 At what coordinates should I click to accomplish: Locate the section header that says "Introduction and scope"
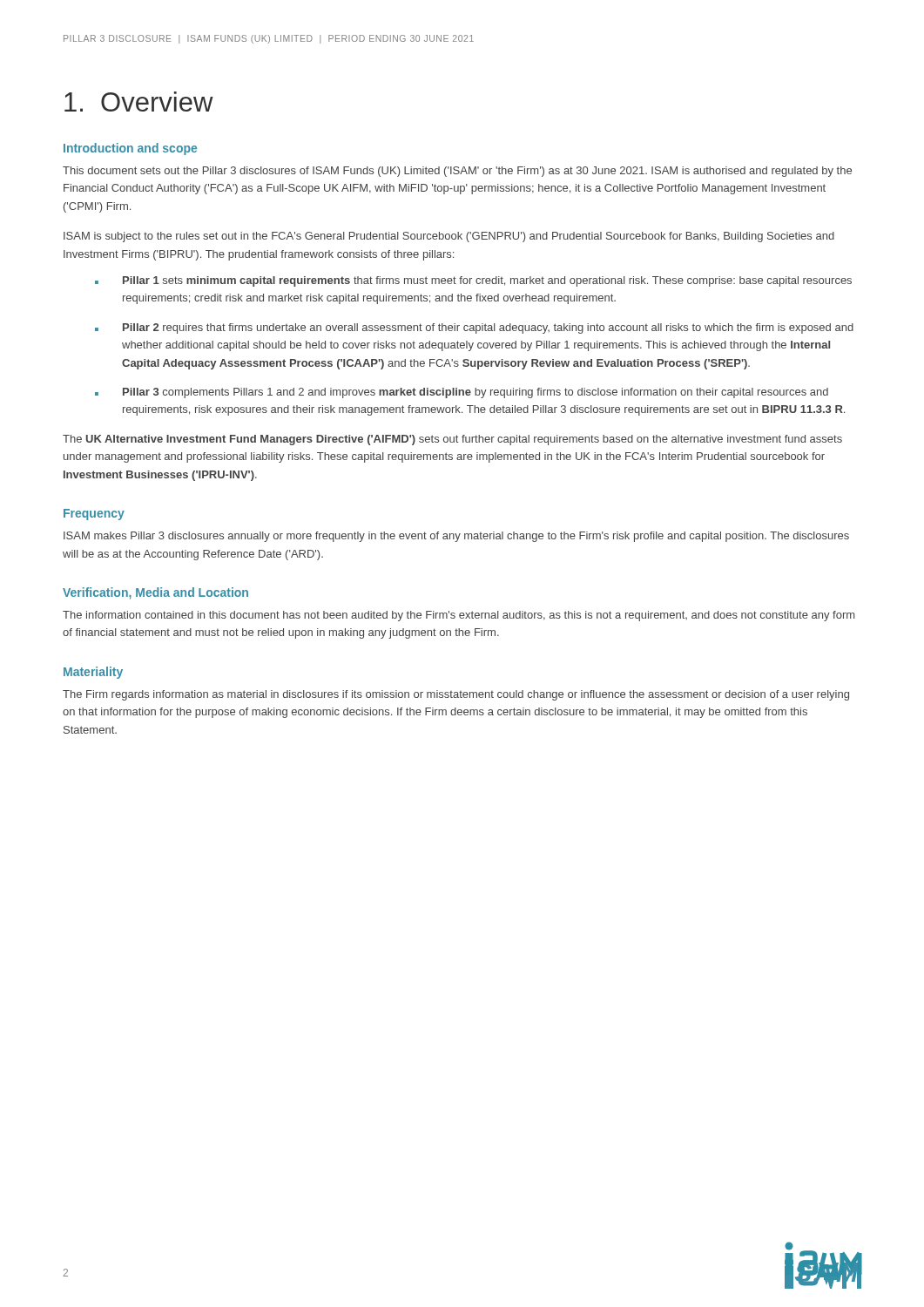tap(130, 148)
